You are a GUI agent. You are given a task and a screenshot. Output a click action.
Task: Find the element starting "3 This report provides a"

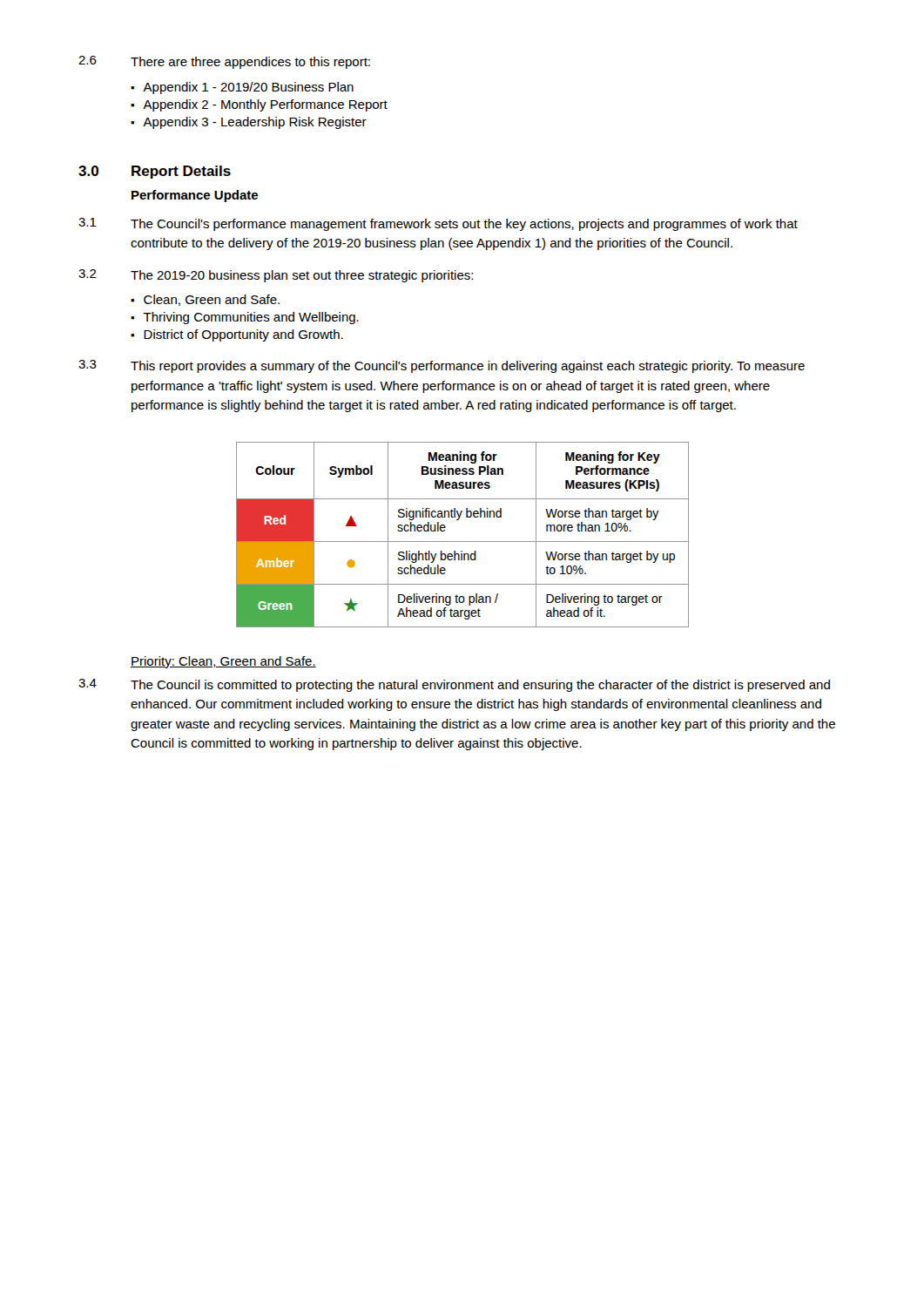click(x=462, y=386)
